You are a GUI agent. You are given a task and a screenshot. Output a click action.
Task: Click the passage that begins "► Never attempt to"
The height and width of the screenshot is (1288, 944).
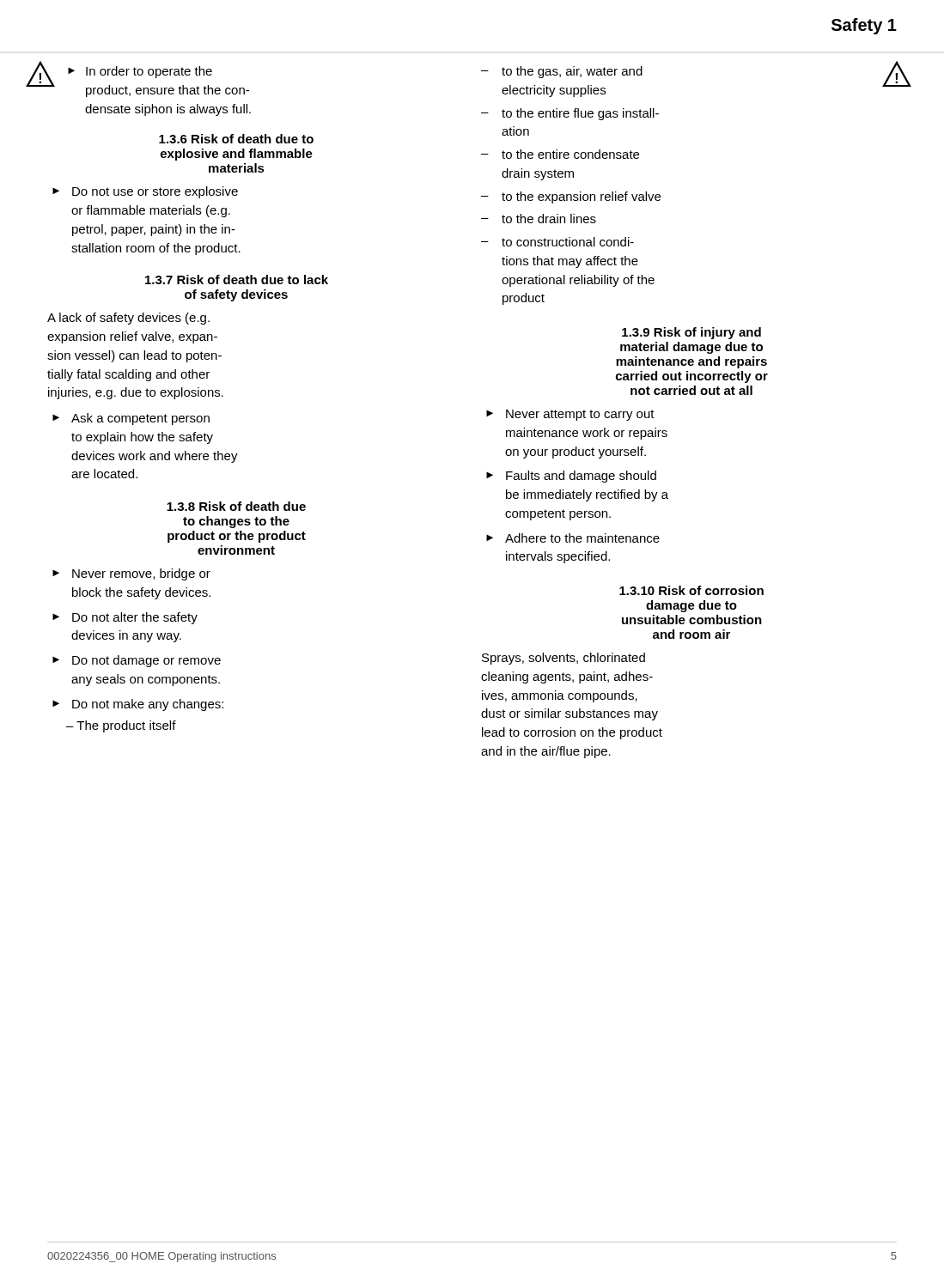coord(576,432)
